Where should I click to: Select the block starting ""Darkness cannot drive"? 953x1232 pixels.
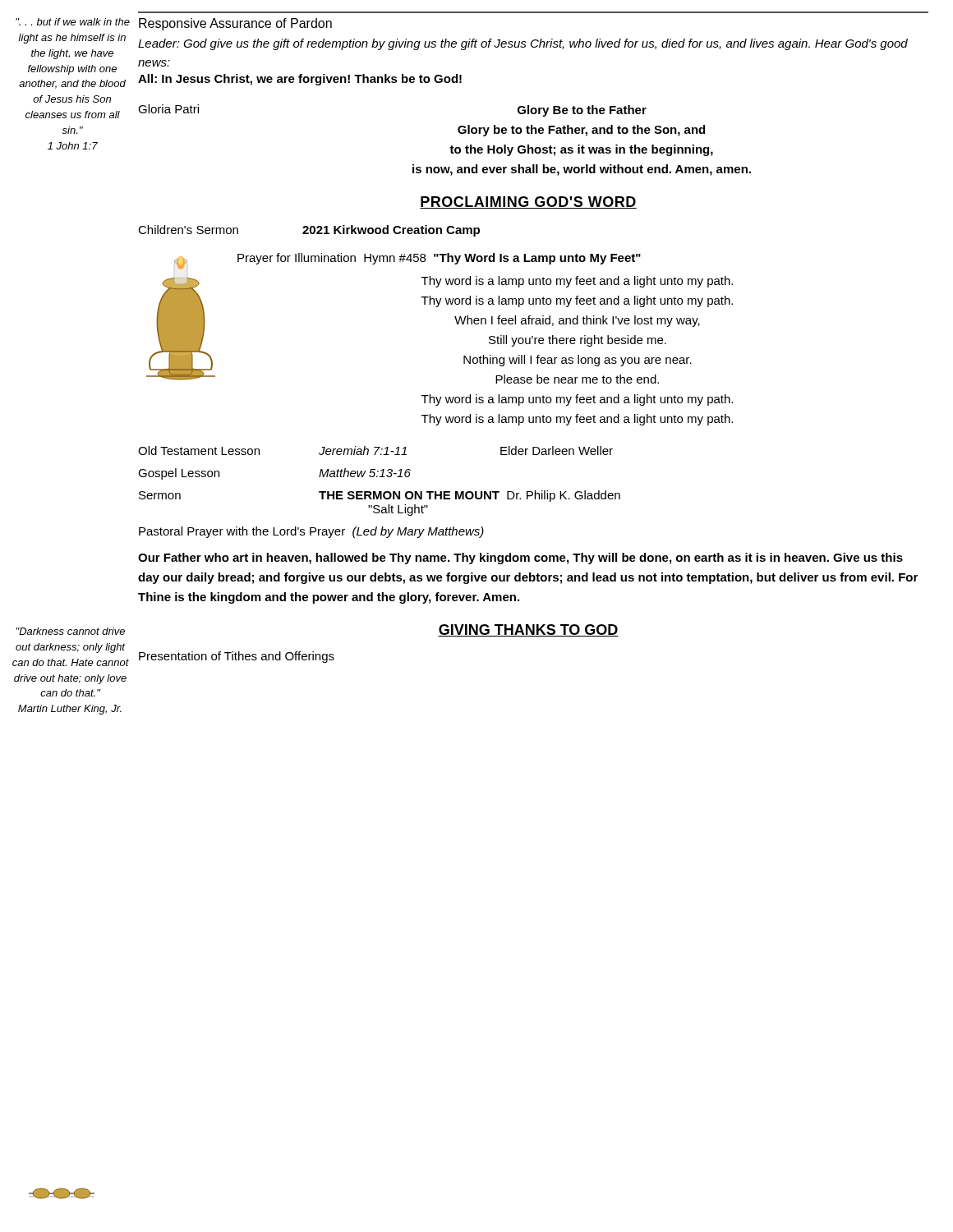pos(70,670)
